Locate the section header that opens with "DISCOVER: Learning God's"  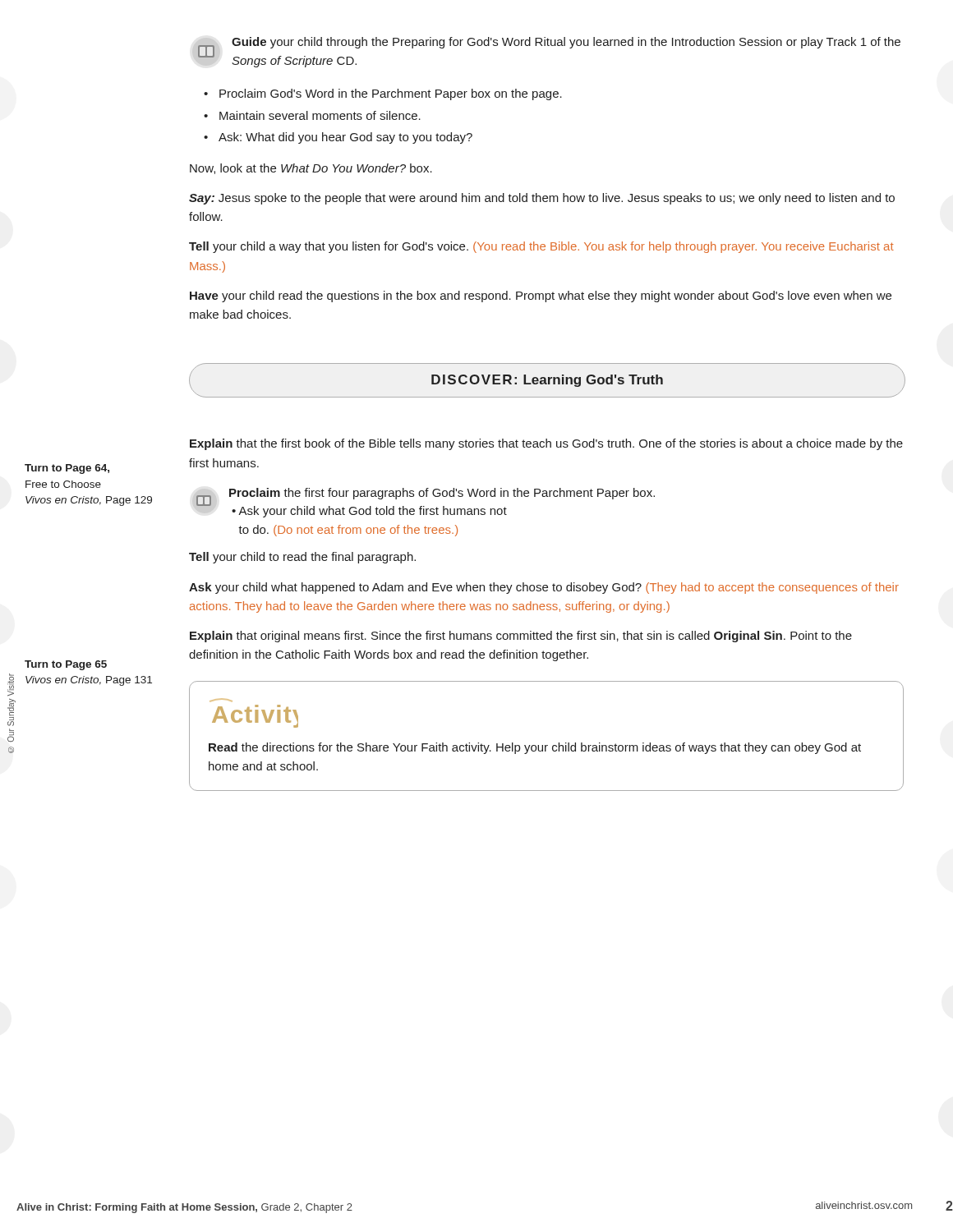546,380
